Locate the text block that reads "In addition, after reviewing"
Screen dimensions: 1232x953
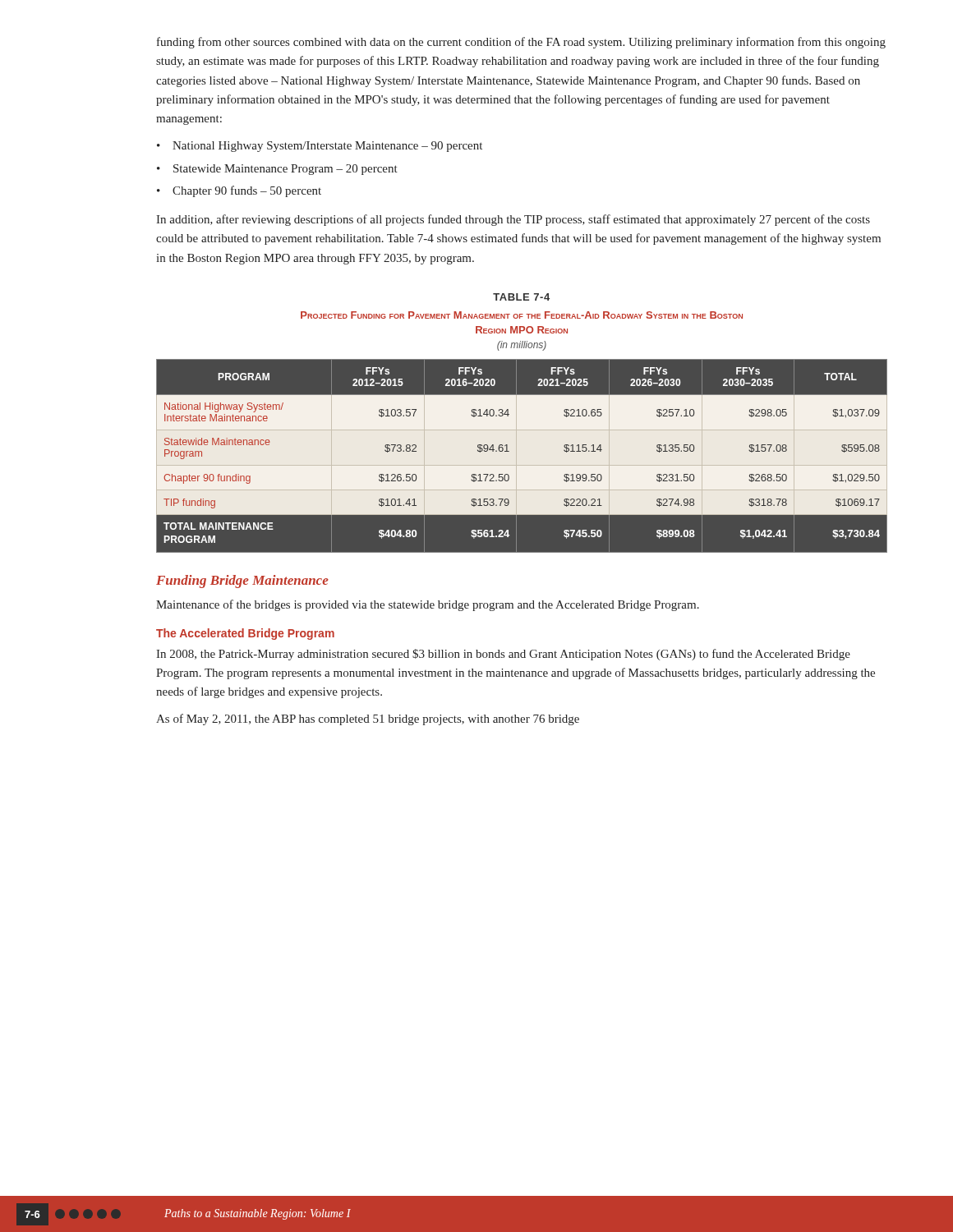pyautogui.click(x=519, y=238)
